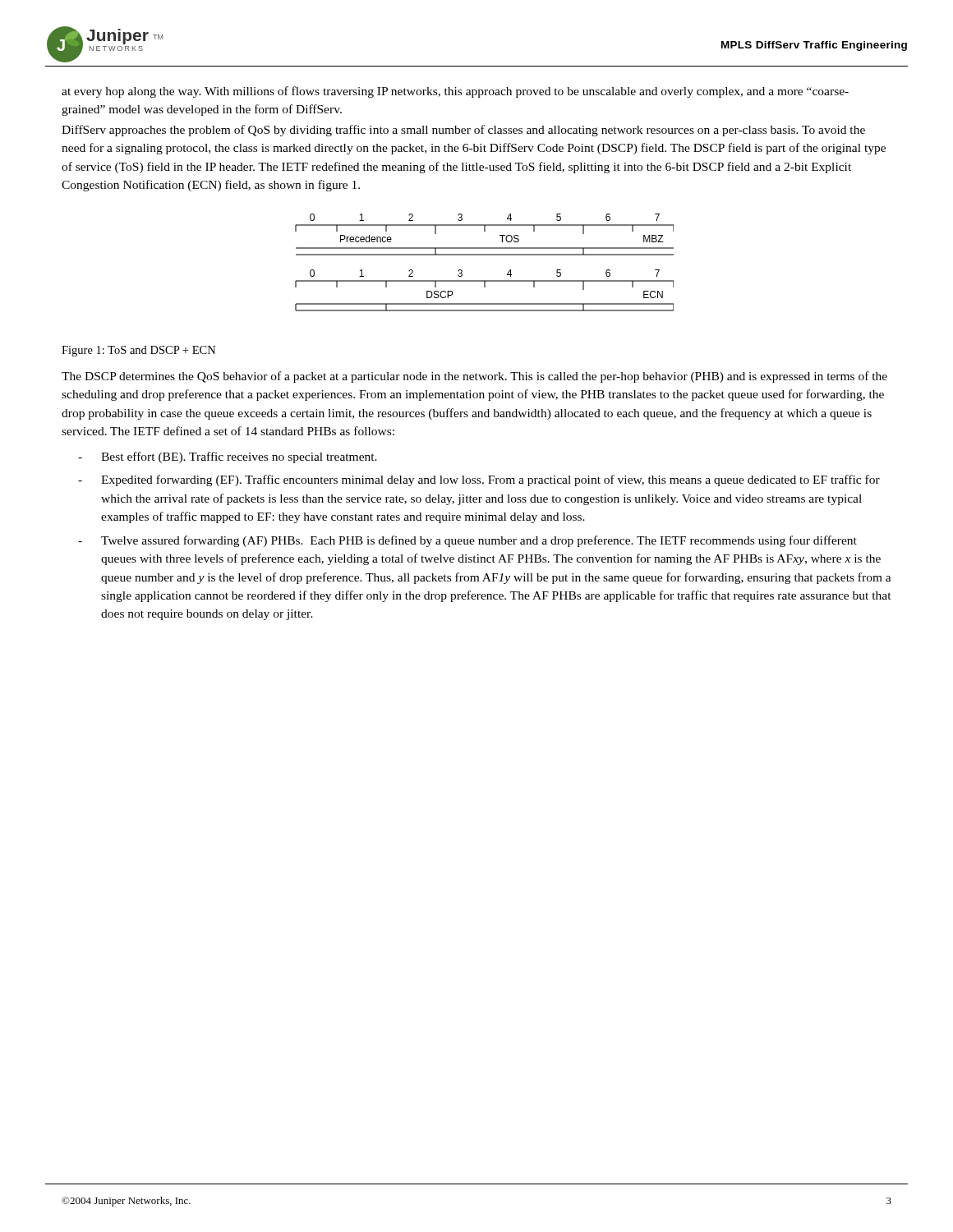The image size is (953, 1232).
Task: Find the block on this page that starts "The DSCP determines the QoS behavior of a"
Action: pos(475,403)
